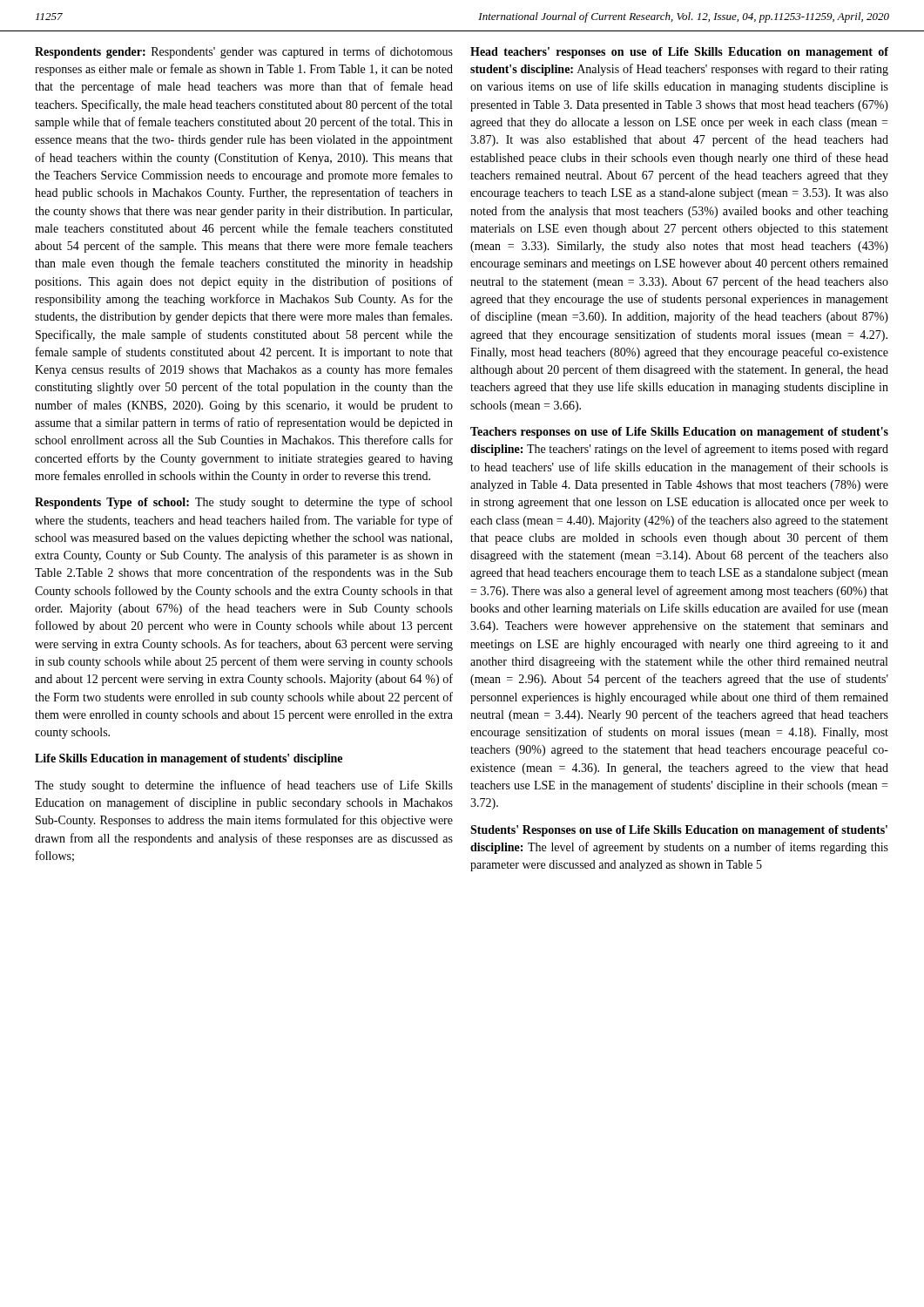Click the passage that begins "Teachers responses on use of Life Skills"
Screen dimensions: 1307x924
click(x=679, y=618)
